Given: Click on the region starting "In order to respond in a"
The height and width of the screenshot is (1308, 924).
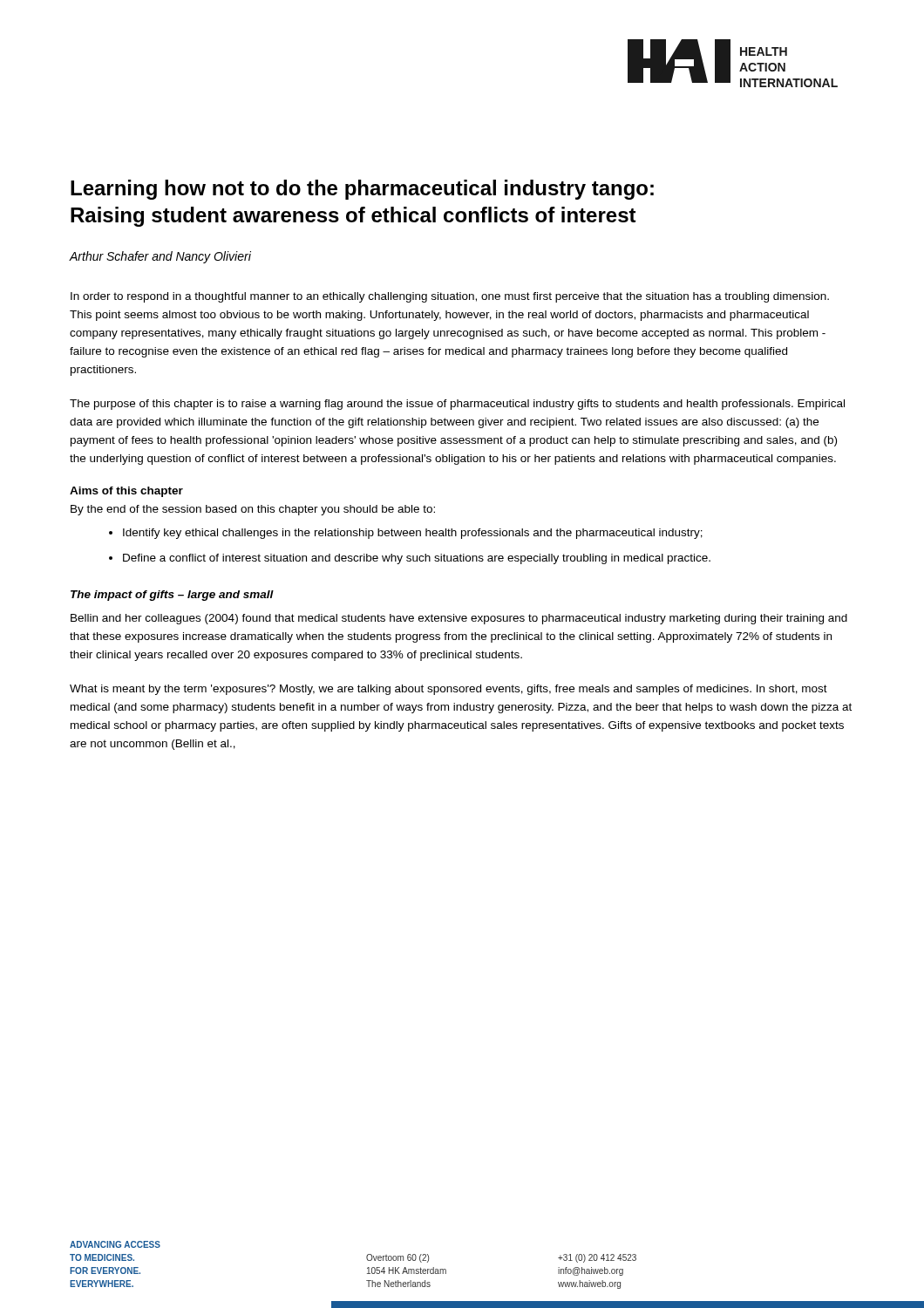Looking at the screenshot, I should pyautogui.click(x=450, y=333).
